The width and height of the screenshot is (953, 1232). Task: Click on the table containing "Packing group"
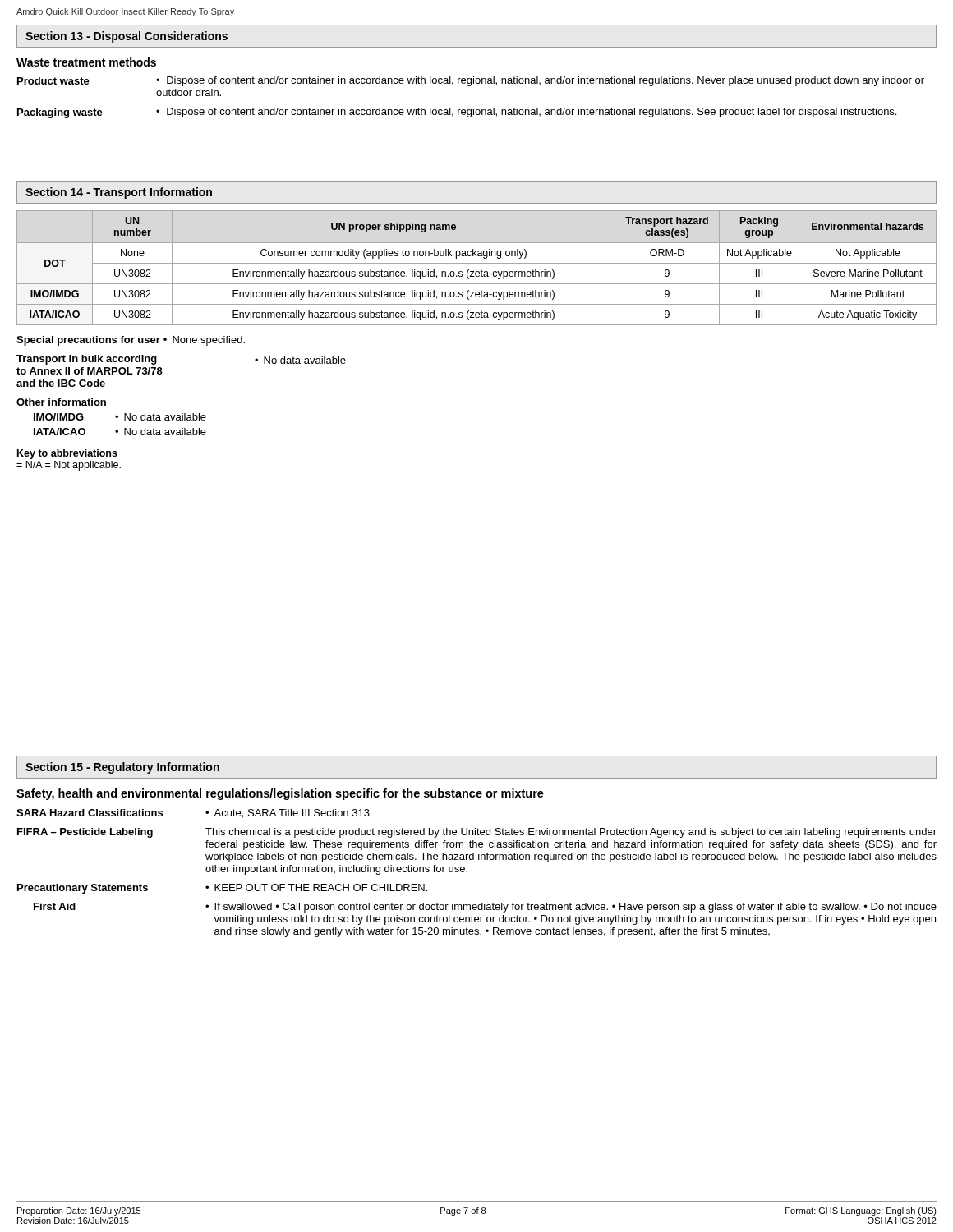pyautogui.click(x=476, y=268)
